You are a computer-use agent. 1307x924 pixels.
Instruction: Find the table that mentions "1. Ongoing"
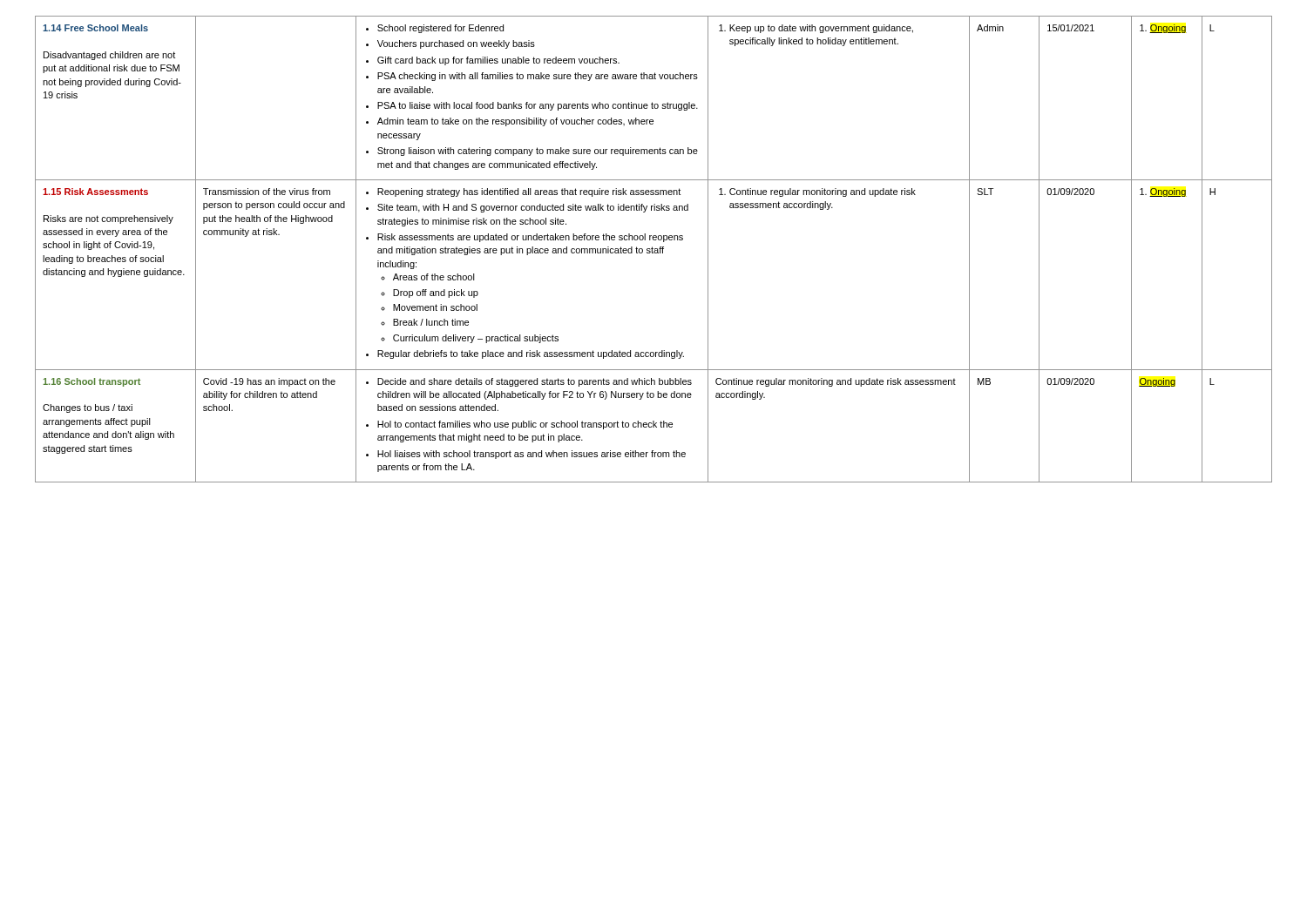[x=654, y=249]
